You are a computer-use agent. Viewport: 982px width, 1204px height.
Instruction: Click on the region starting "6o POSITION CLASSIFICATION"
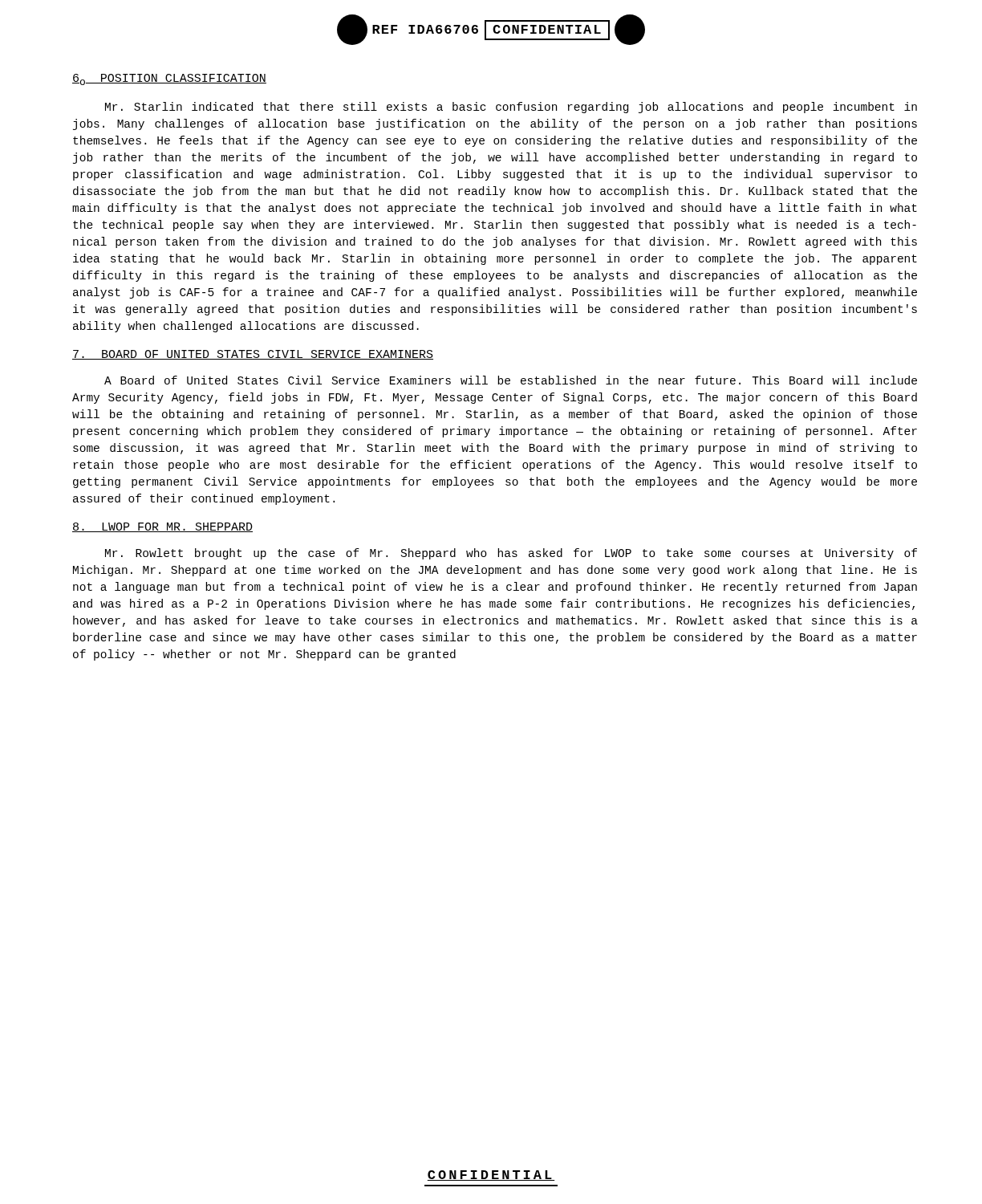pos(169,80)
